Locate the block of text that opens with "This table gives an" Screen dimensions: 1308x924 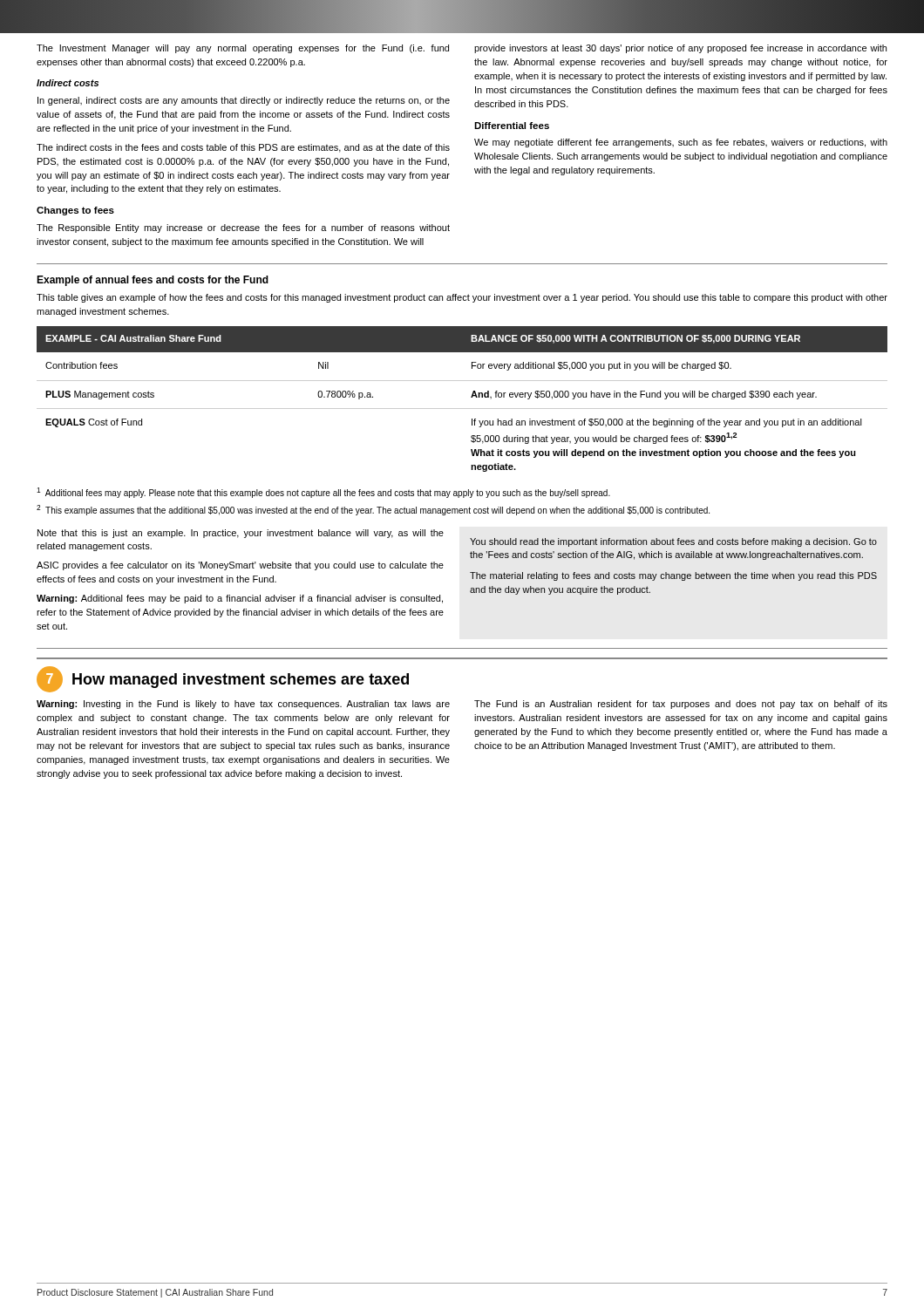pyautogui.click(x=462, y=305)
